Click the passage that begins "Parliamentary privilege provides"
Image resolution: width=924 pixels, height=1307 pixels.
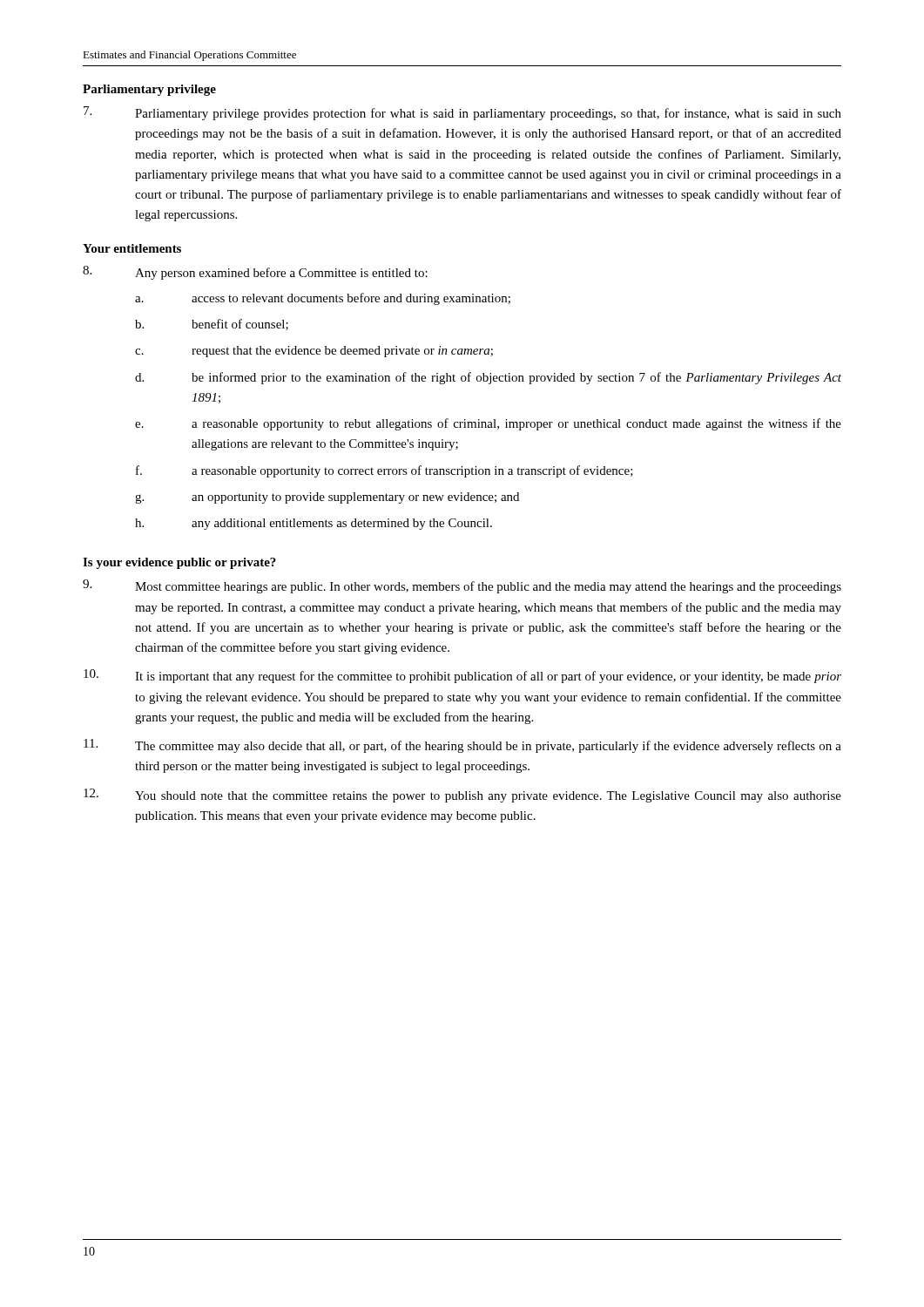[x=462, y=164]
